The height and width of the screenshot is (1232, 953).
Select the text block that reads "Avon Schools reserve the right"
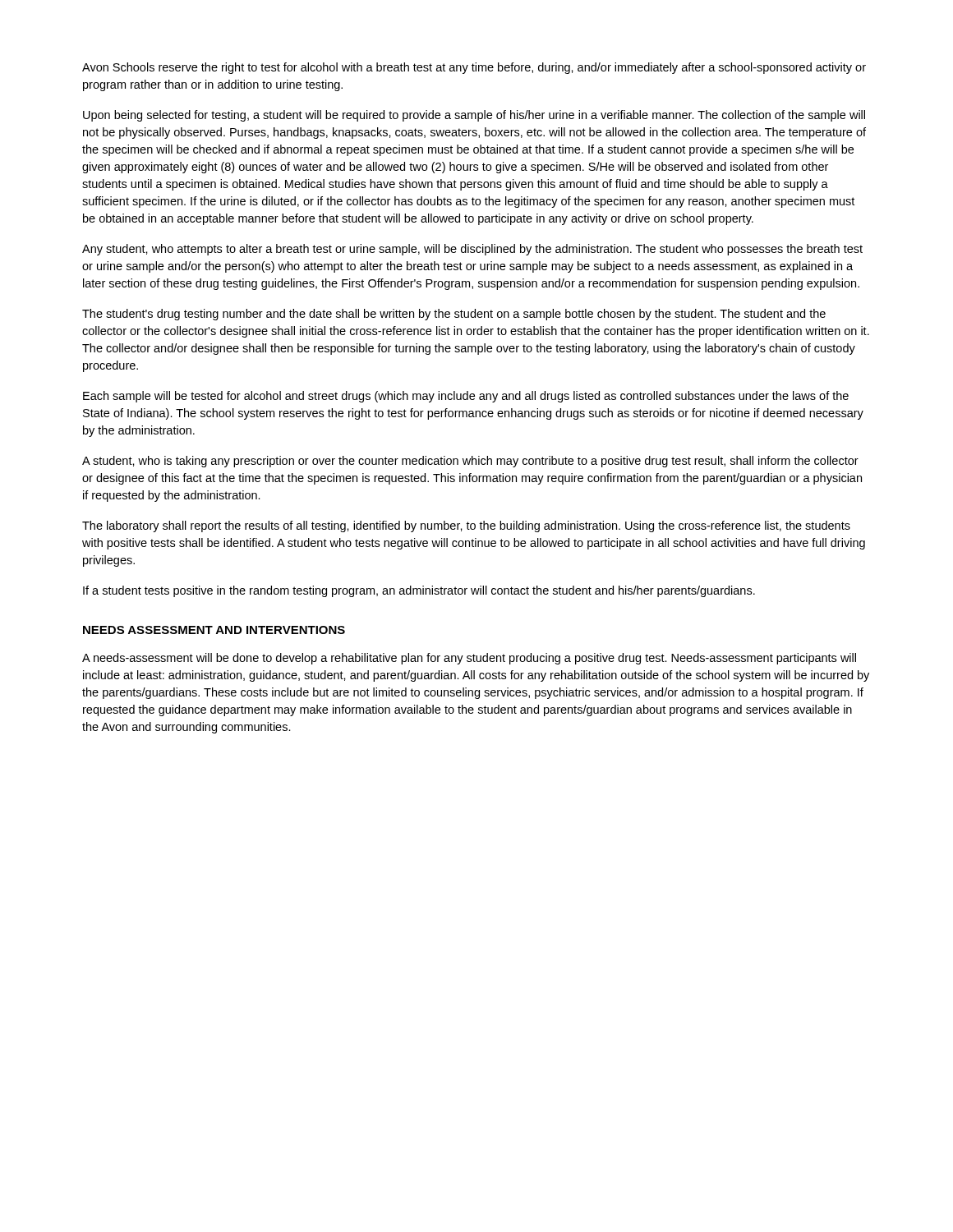pos(474,76)
